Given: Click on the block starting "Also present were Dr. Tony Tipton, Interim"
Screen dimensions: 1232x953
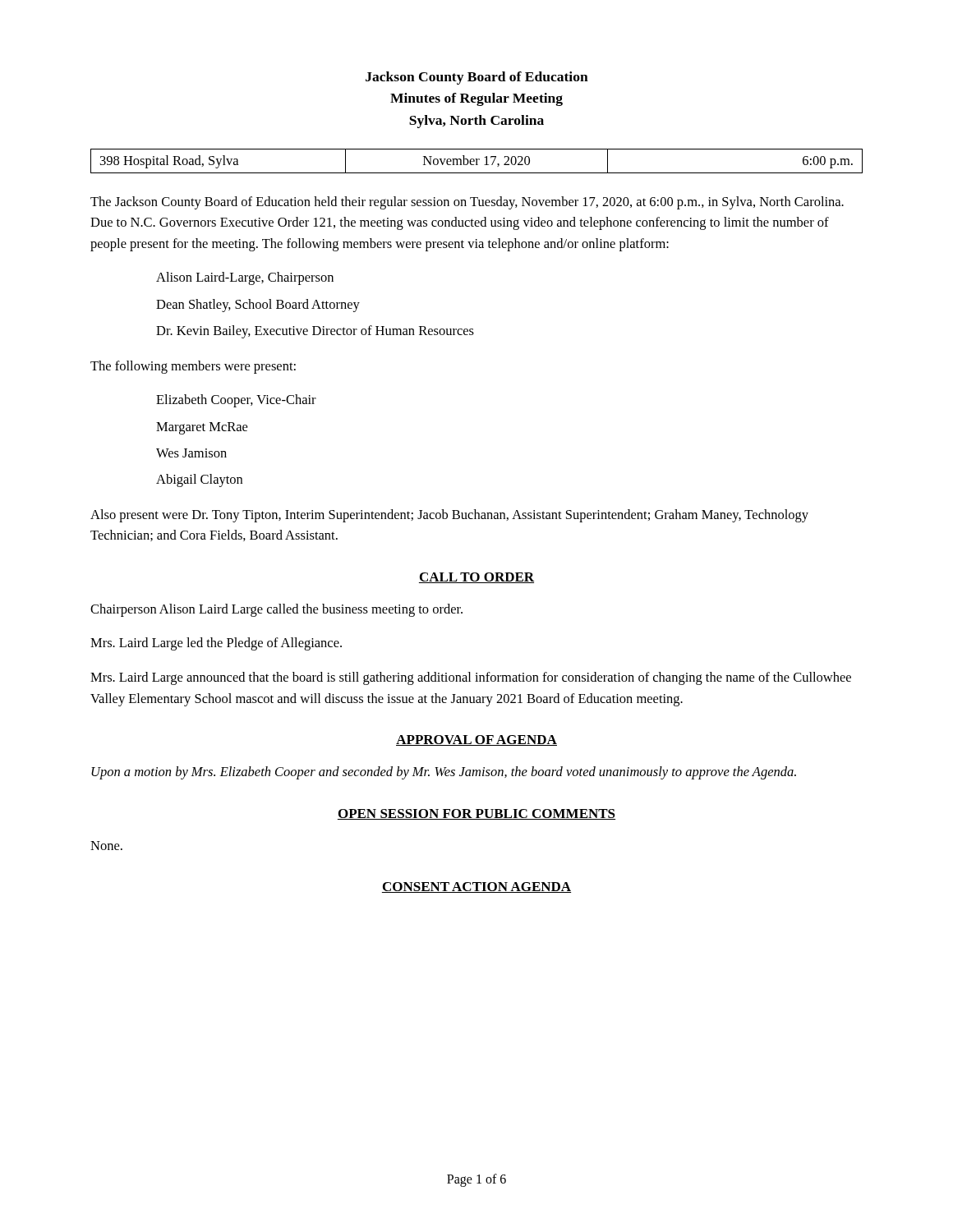Looking at the screenshot, I should [x=449, y=525].
